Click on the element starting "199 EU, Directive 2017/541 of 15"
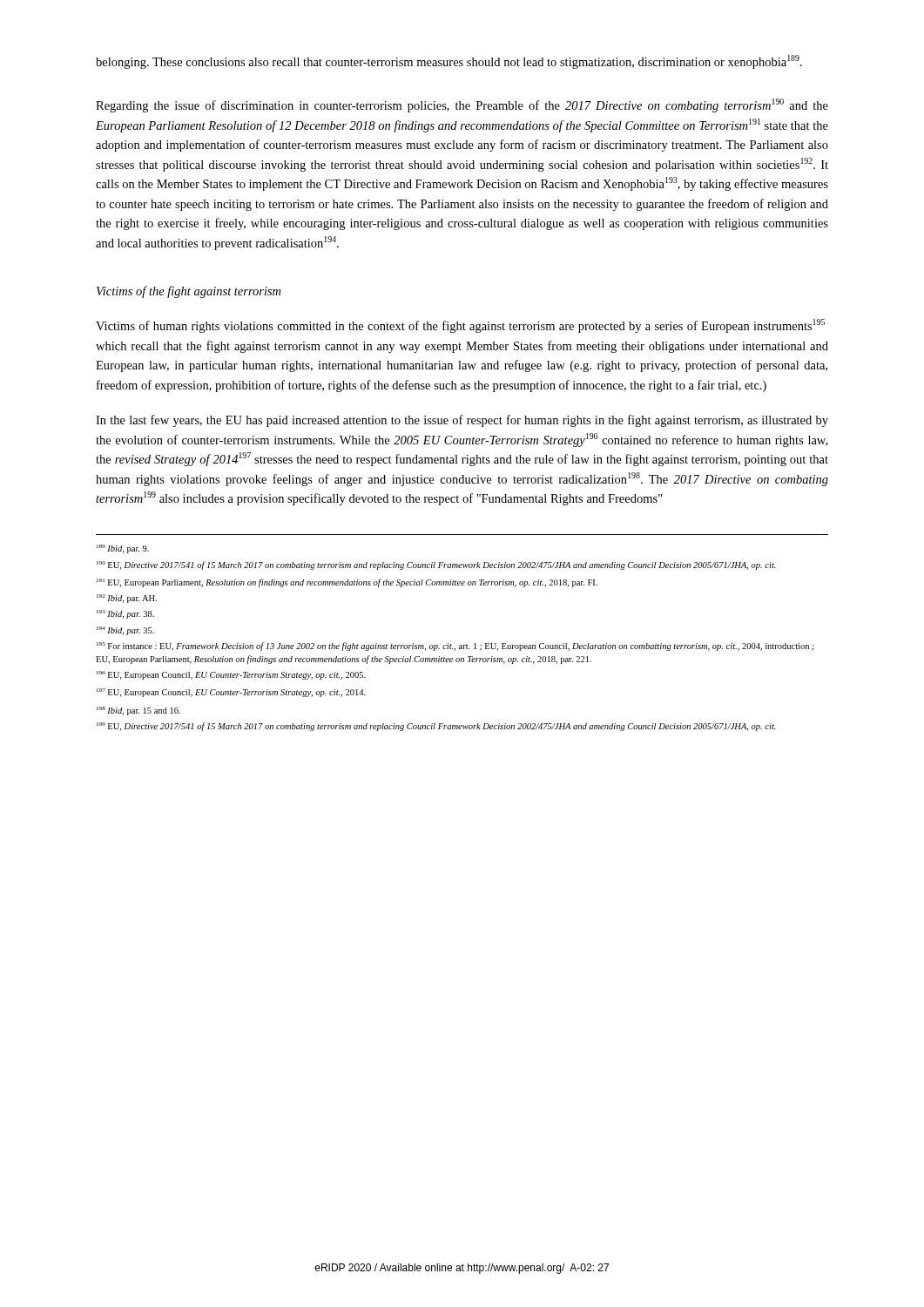Viewport: 924px width, 1307px height. point(436,725)
